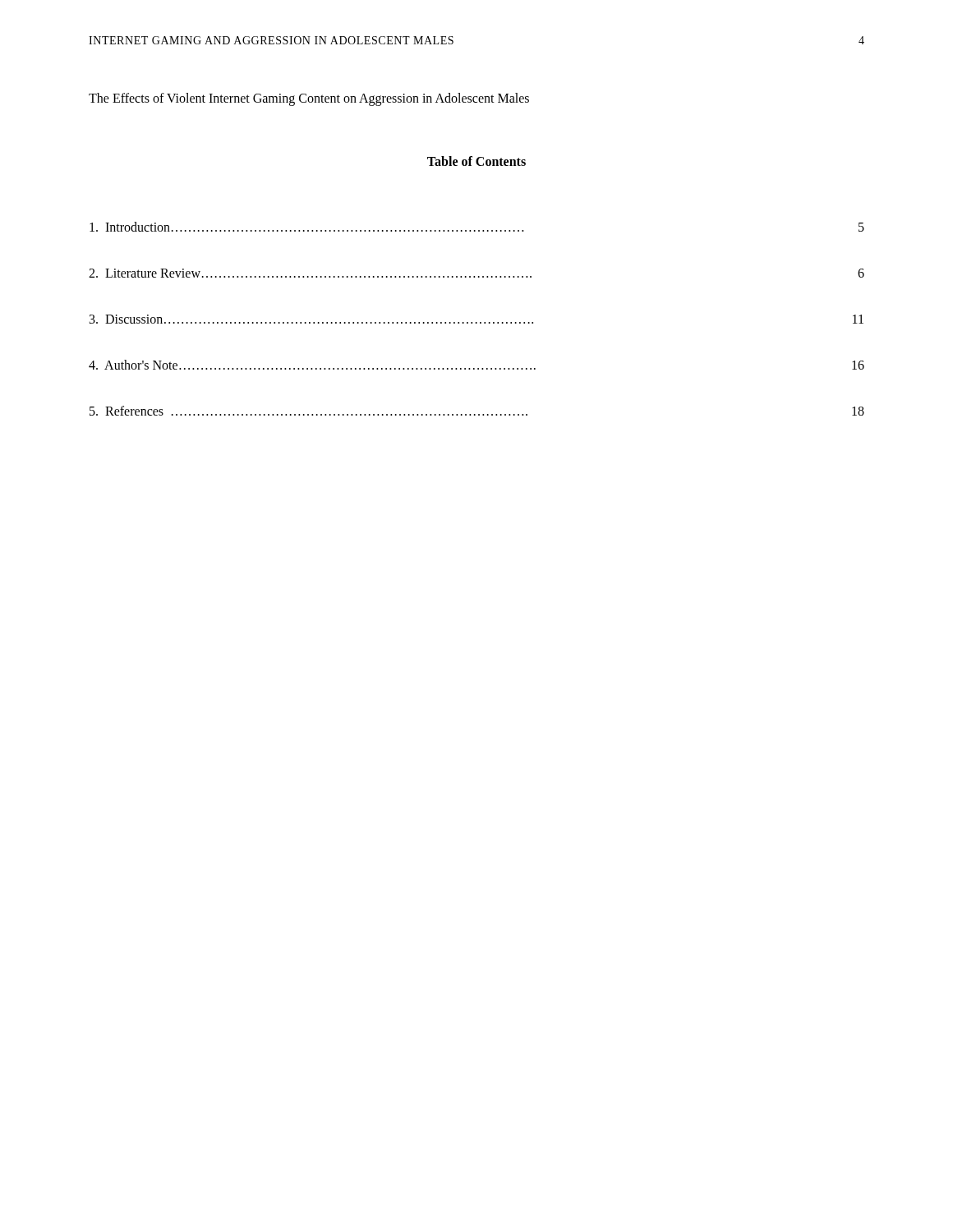Find the list item with the text "2. Literature Review…………………………………………………………………. 6"

476,274
